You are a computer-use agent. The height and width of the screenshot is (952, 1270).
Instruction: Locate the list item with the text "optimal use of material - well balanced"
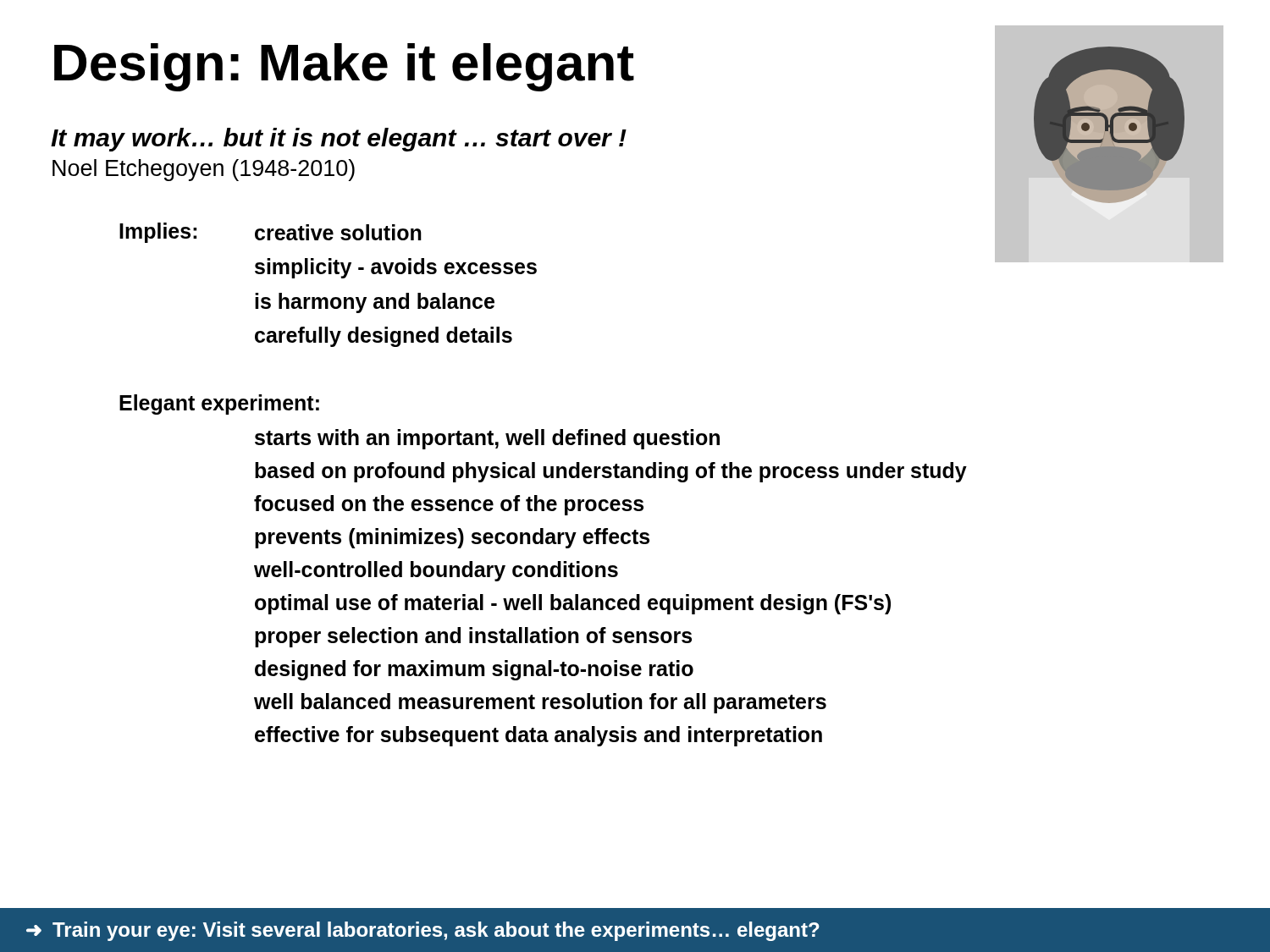click(x=573, y=603)
